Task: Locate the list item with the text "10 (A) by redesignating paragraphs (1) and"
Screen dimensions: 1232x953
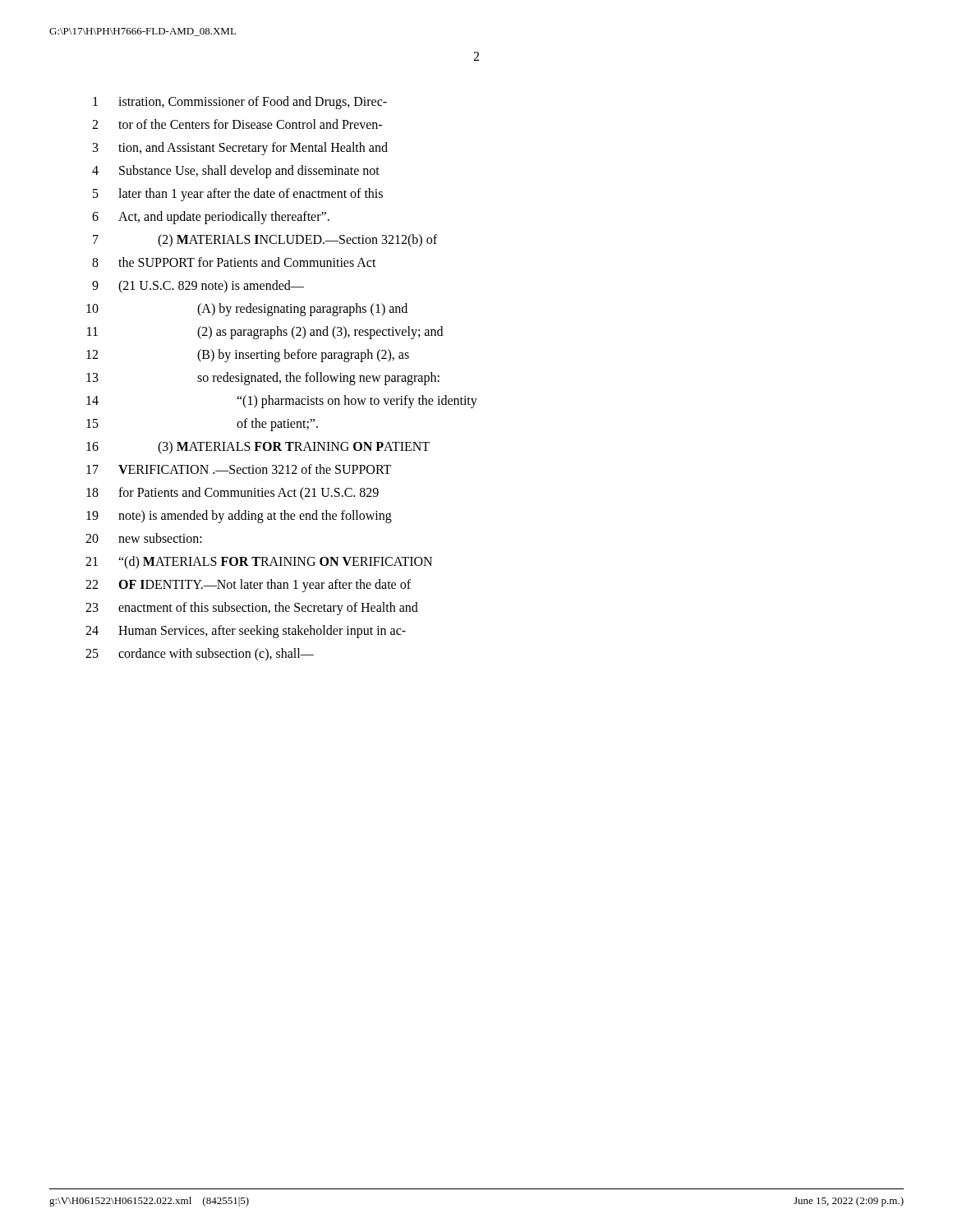Action: tap(247, 310)
